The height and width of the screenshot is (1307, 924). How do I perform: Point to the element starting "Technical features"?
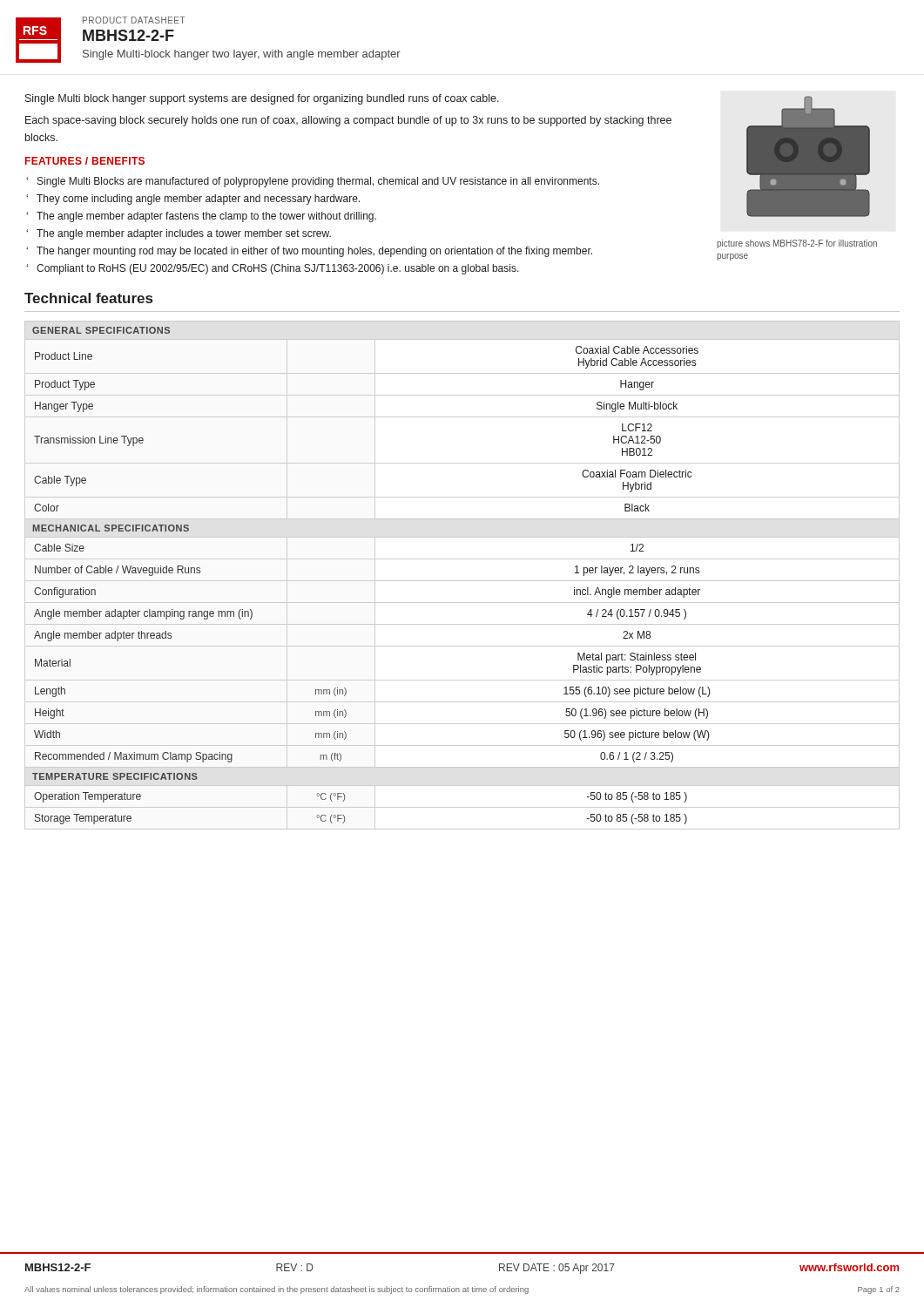[x=89, y=298]
